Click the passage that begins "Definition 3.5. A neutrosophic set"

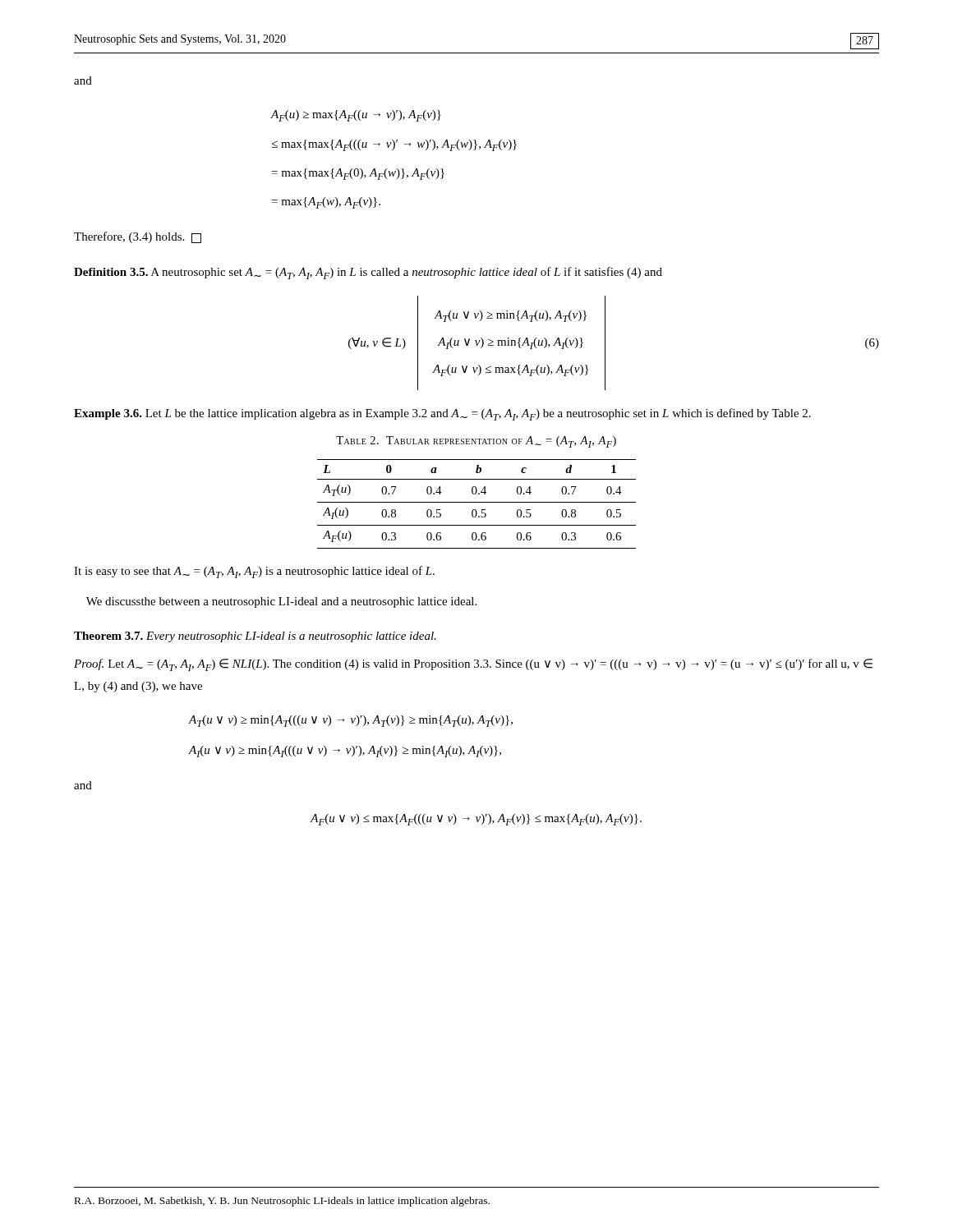[368, 273]
